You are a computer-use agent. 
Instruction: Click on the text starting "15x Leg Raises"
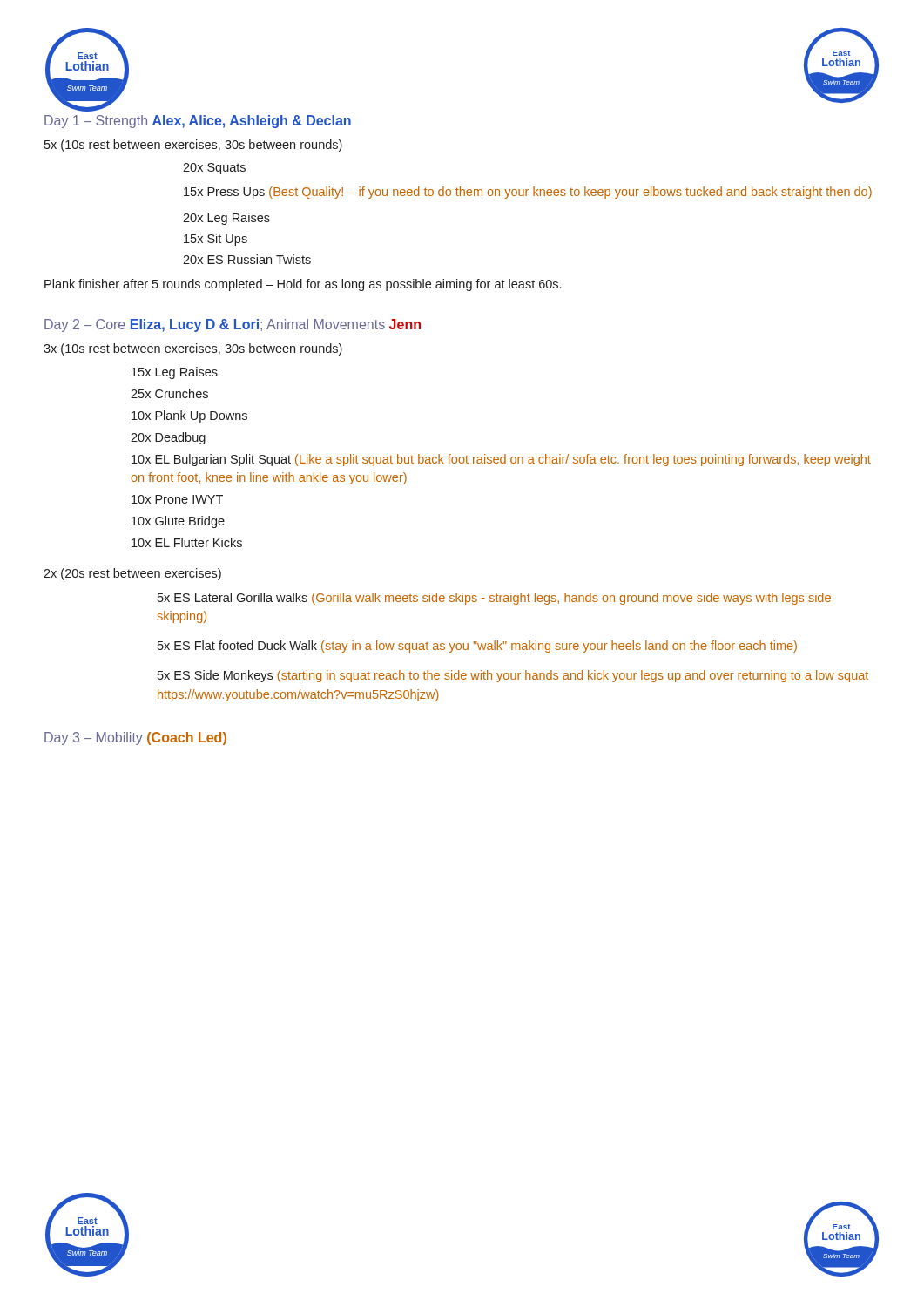[174, 372]
